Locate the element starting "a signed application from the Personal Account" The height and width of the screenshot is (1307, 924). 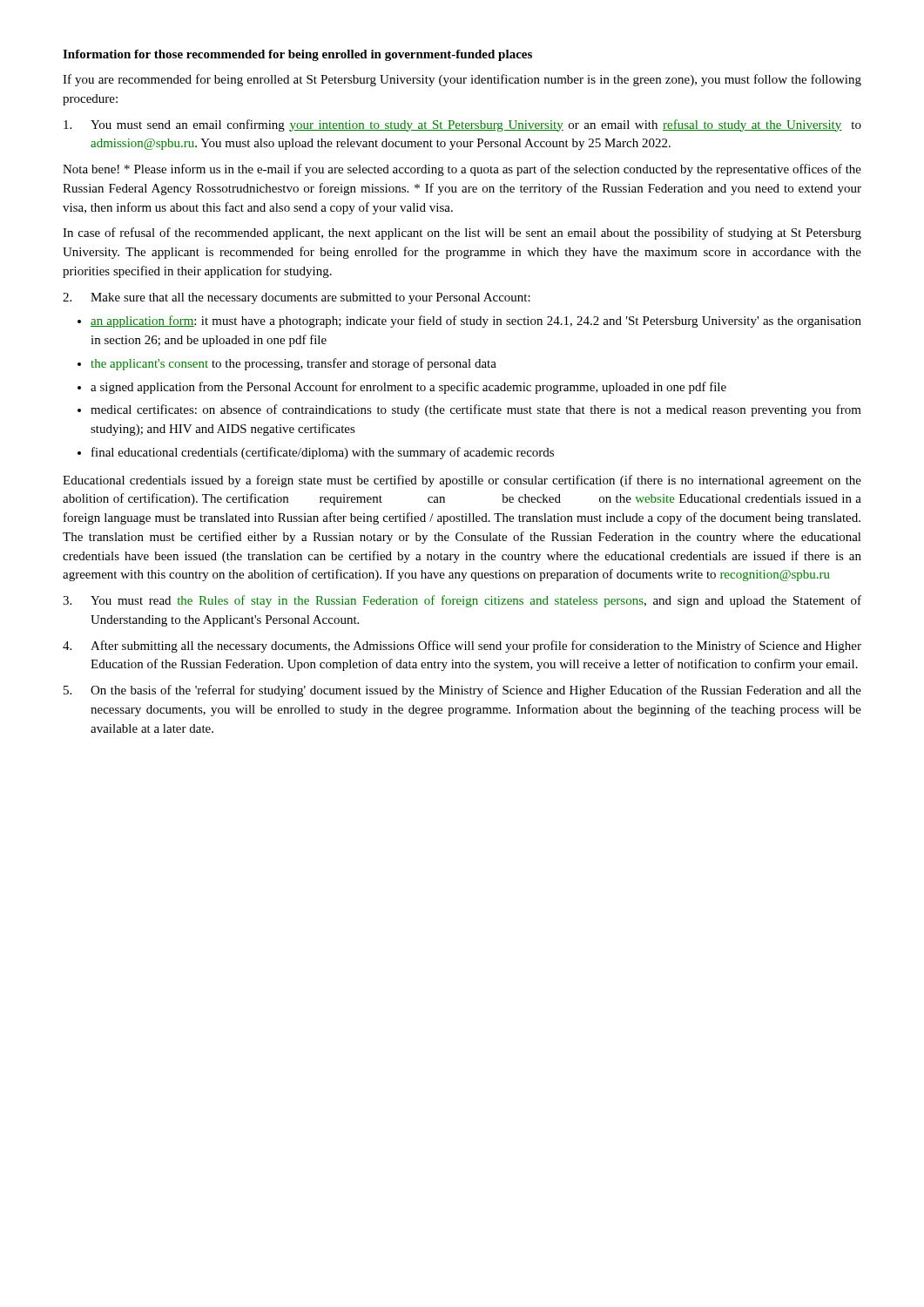point(409,386)
